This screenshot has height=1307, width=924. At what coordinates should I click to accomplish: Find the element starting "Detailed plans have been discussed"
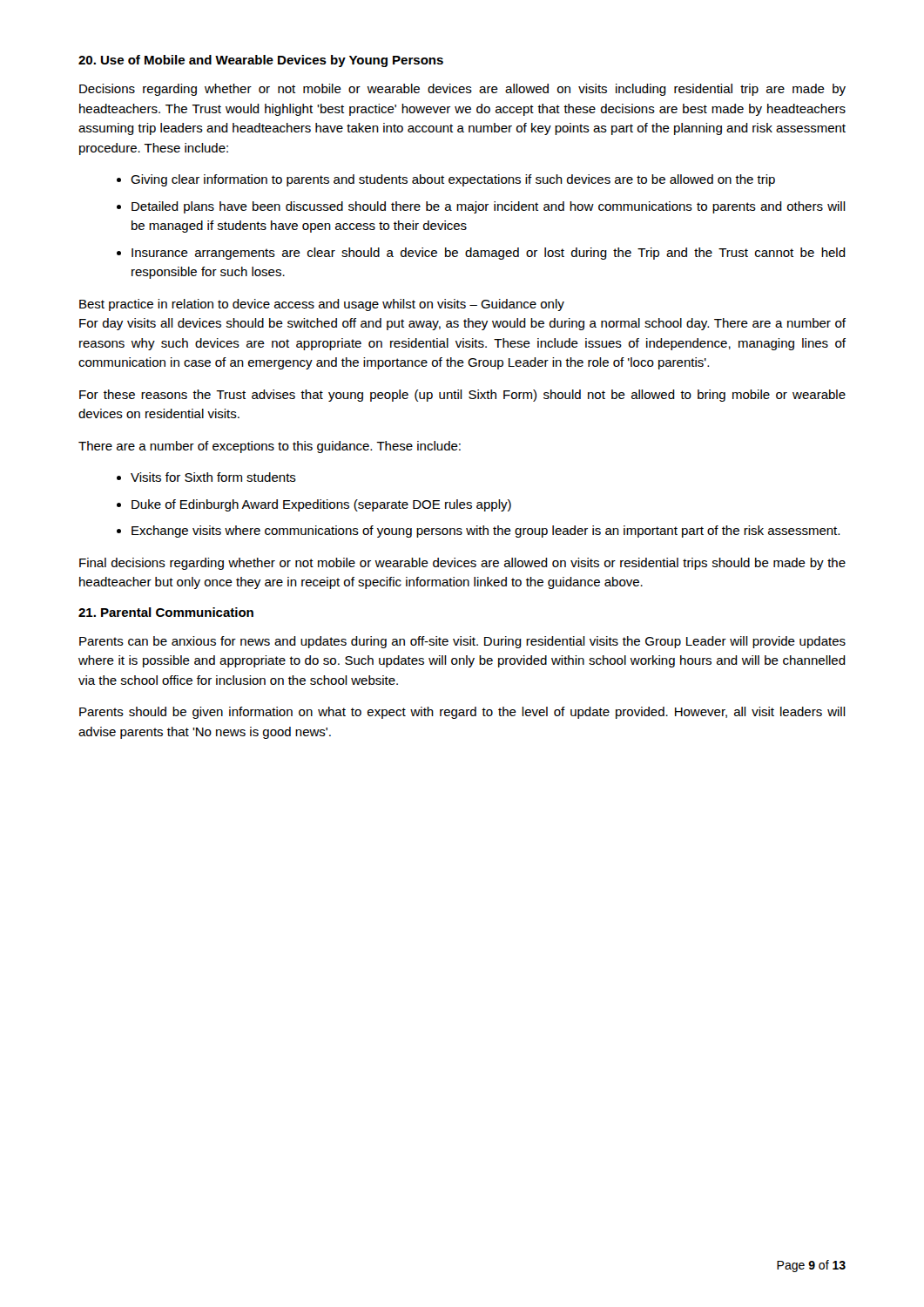coord(488,215)
